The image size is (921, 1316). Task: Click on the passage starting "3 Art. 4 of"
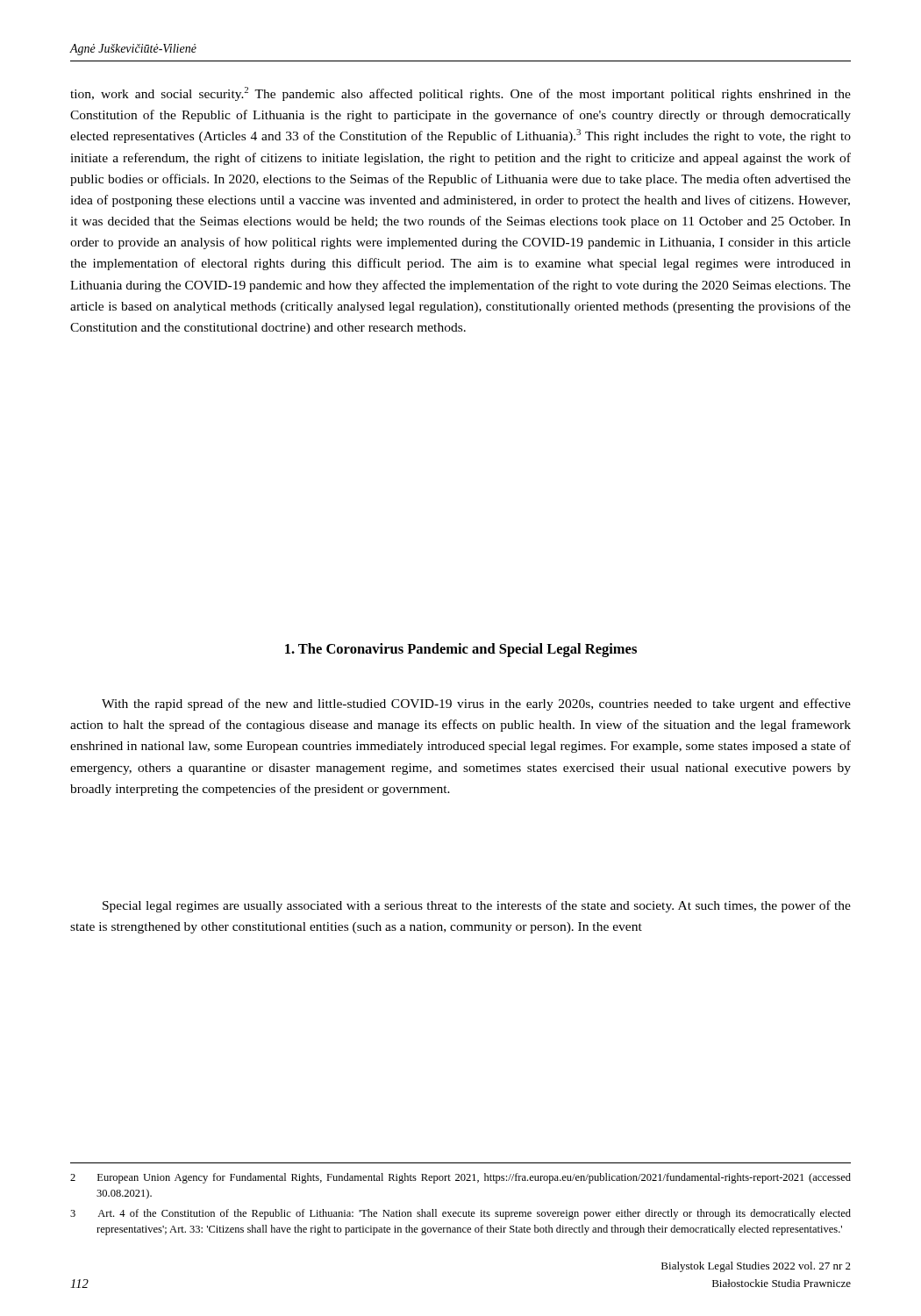click(460, 1221)
